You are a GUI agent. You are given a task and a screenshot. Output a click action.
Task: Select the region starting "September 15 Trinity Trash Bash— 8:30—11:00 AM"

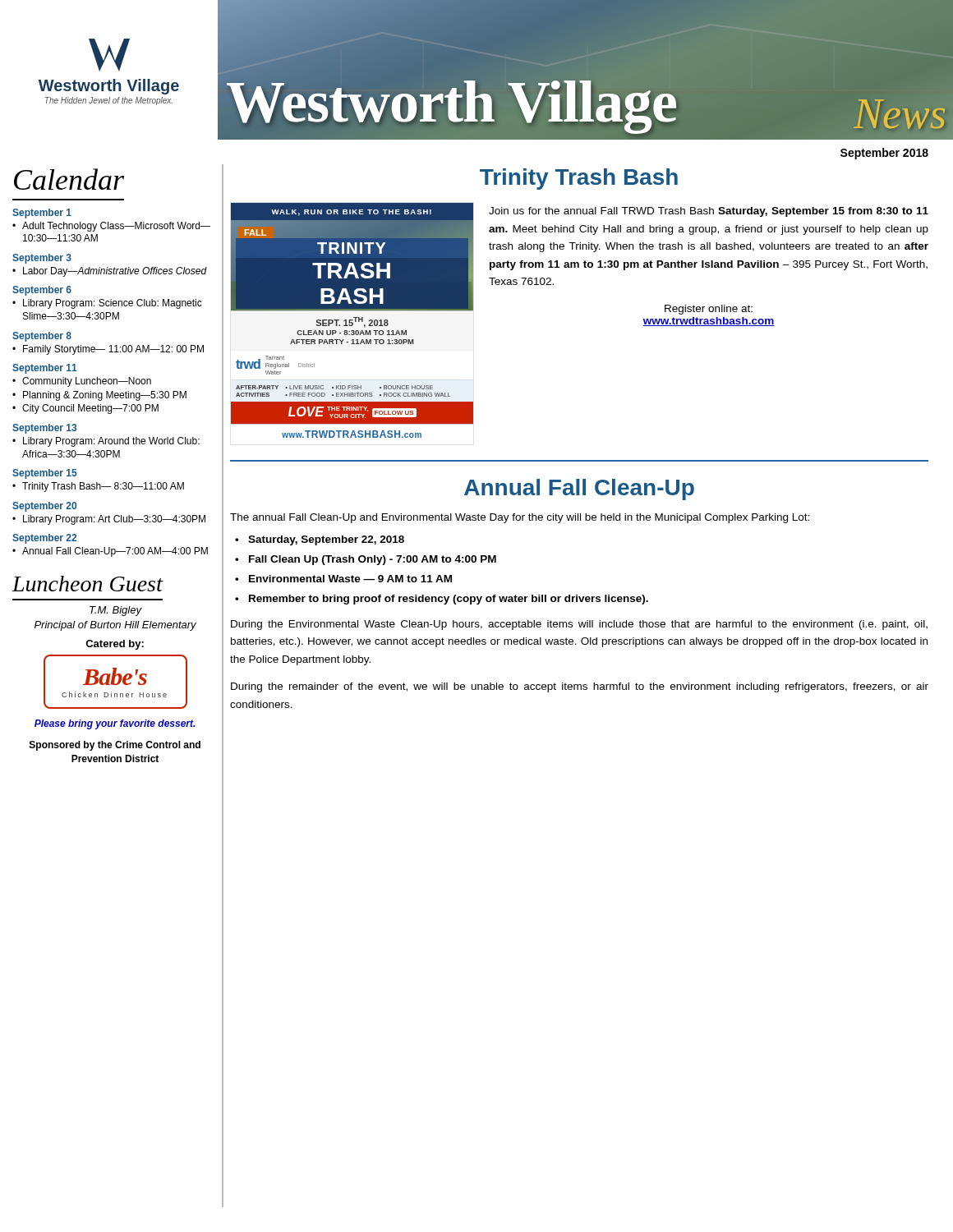[115, 480]
